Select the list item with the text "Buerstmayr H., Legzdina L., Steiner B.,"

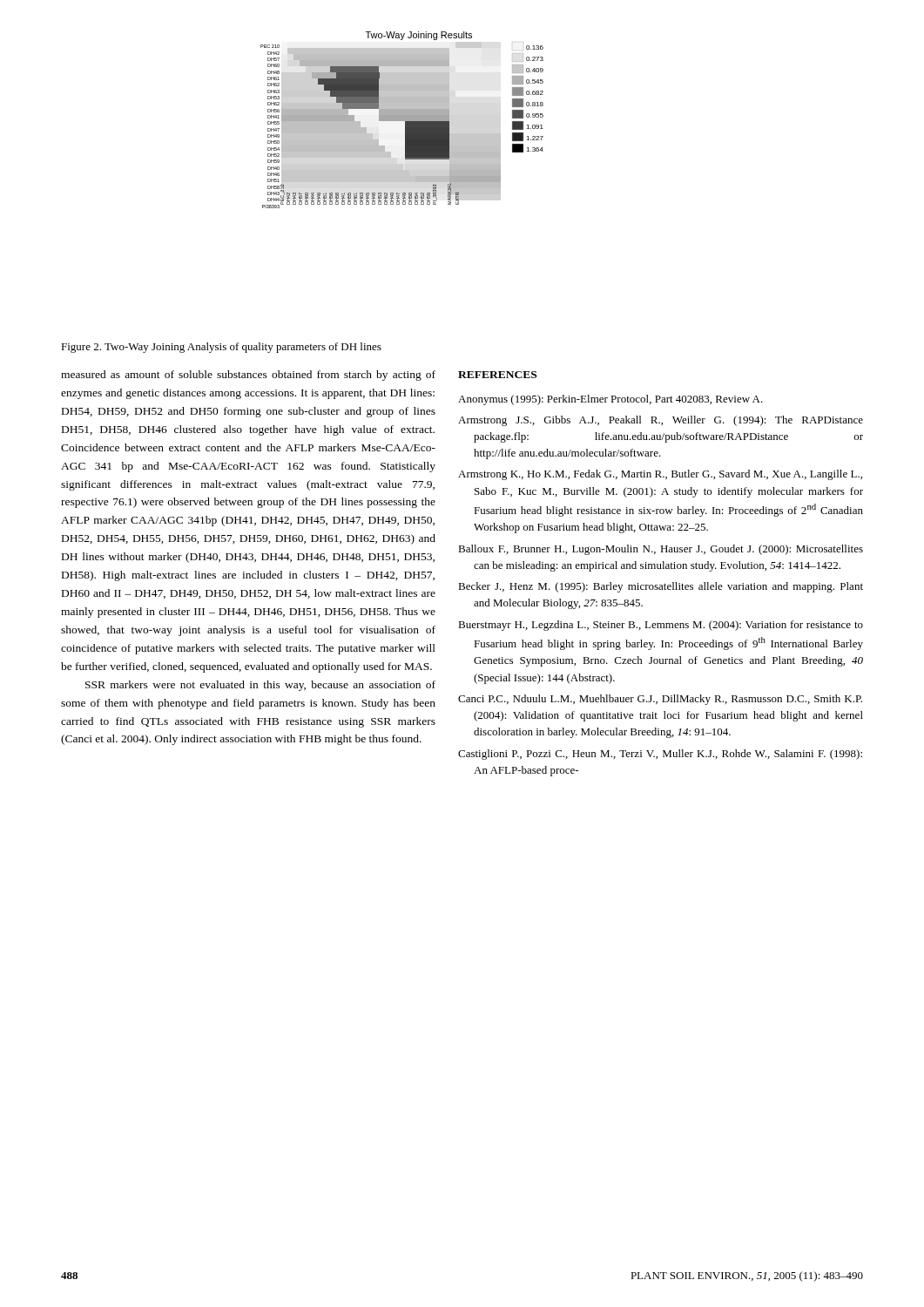tap(661, 651)
